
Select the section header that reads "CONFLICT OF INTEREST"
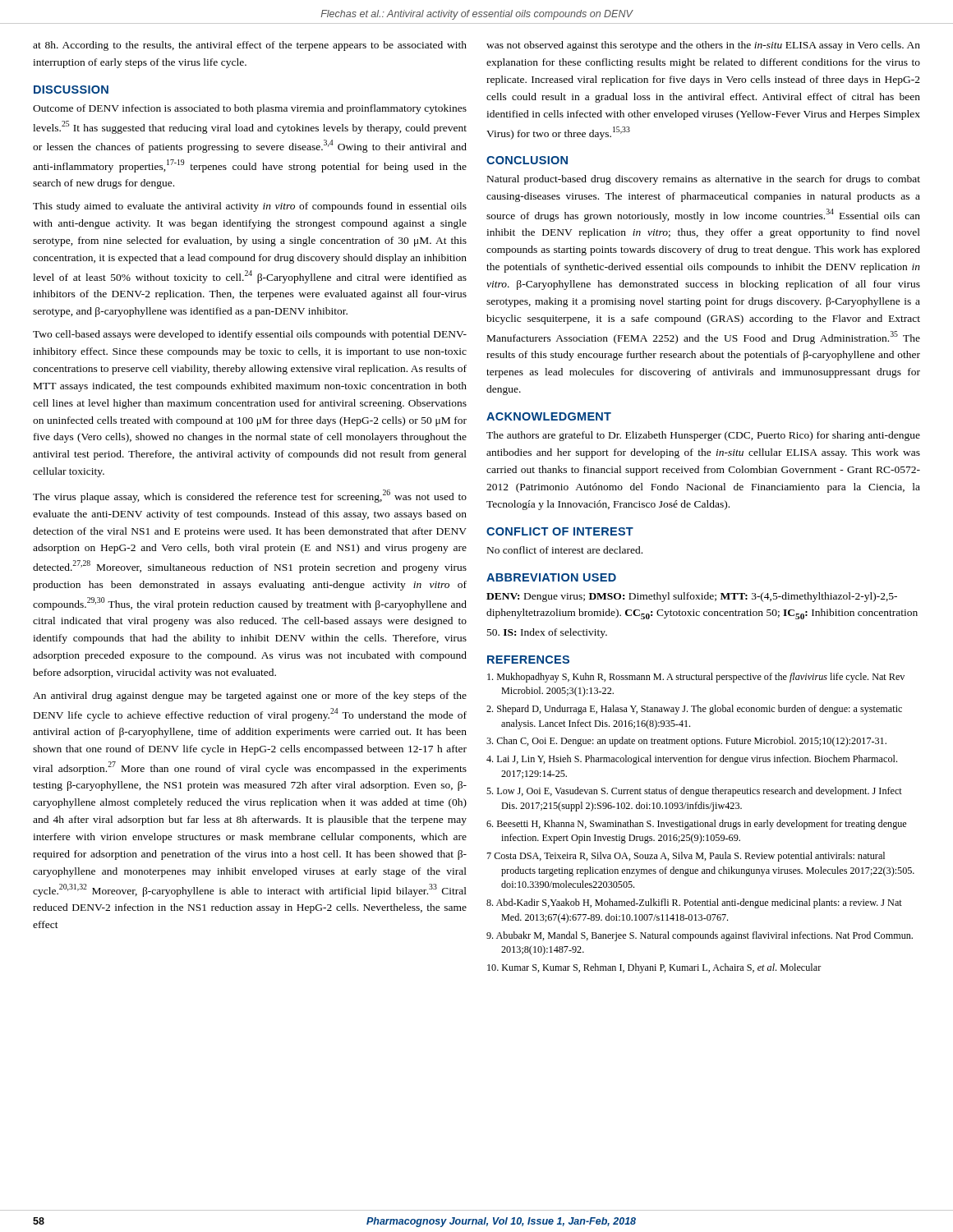560,531
